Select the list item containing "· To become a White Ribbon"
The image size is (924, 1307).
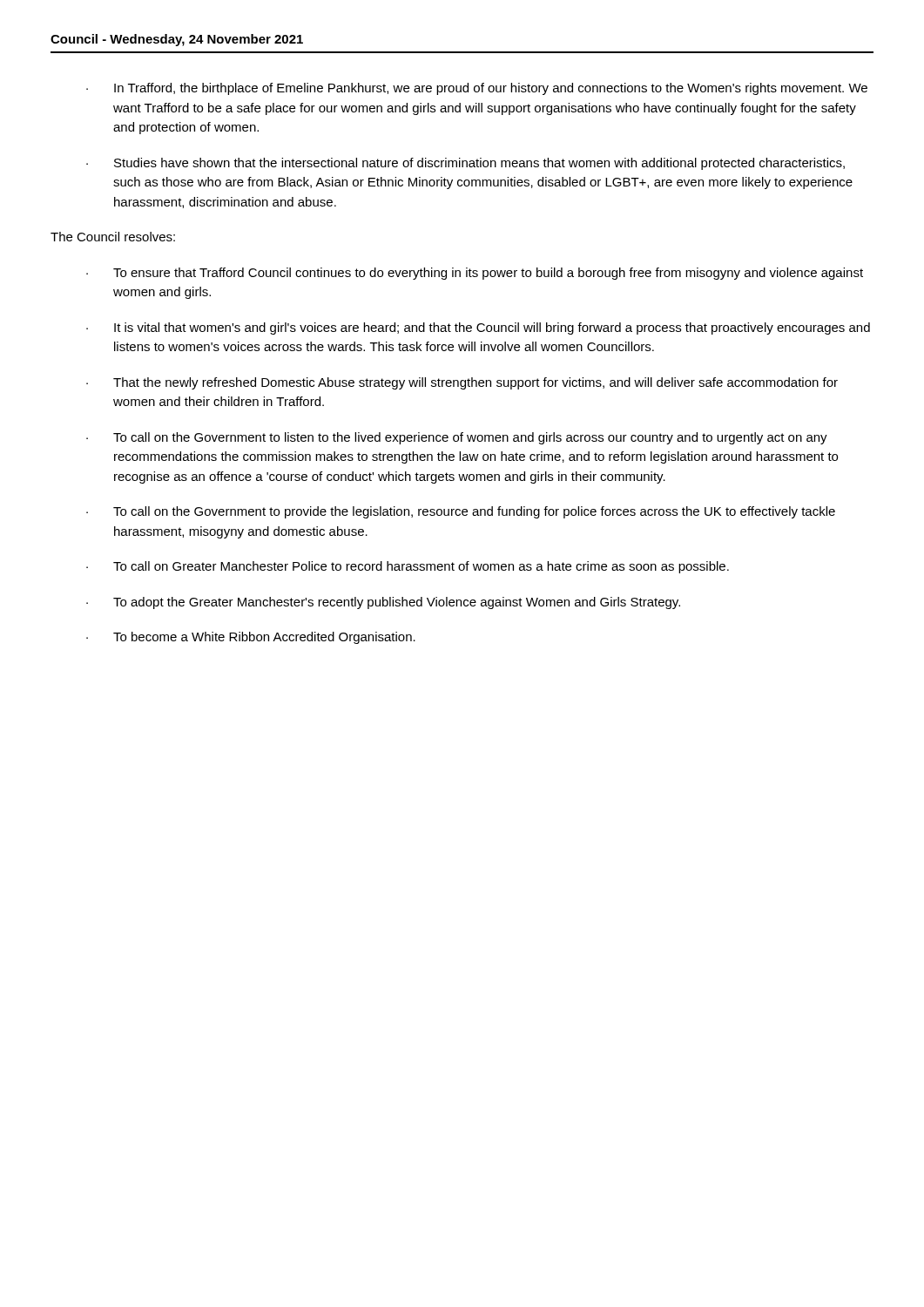(x=251, y=638)
